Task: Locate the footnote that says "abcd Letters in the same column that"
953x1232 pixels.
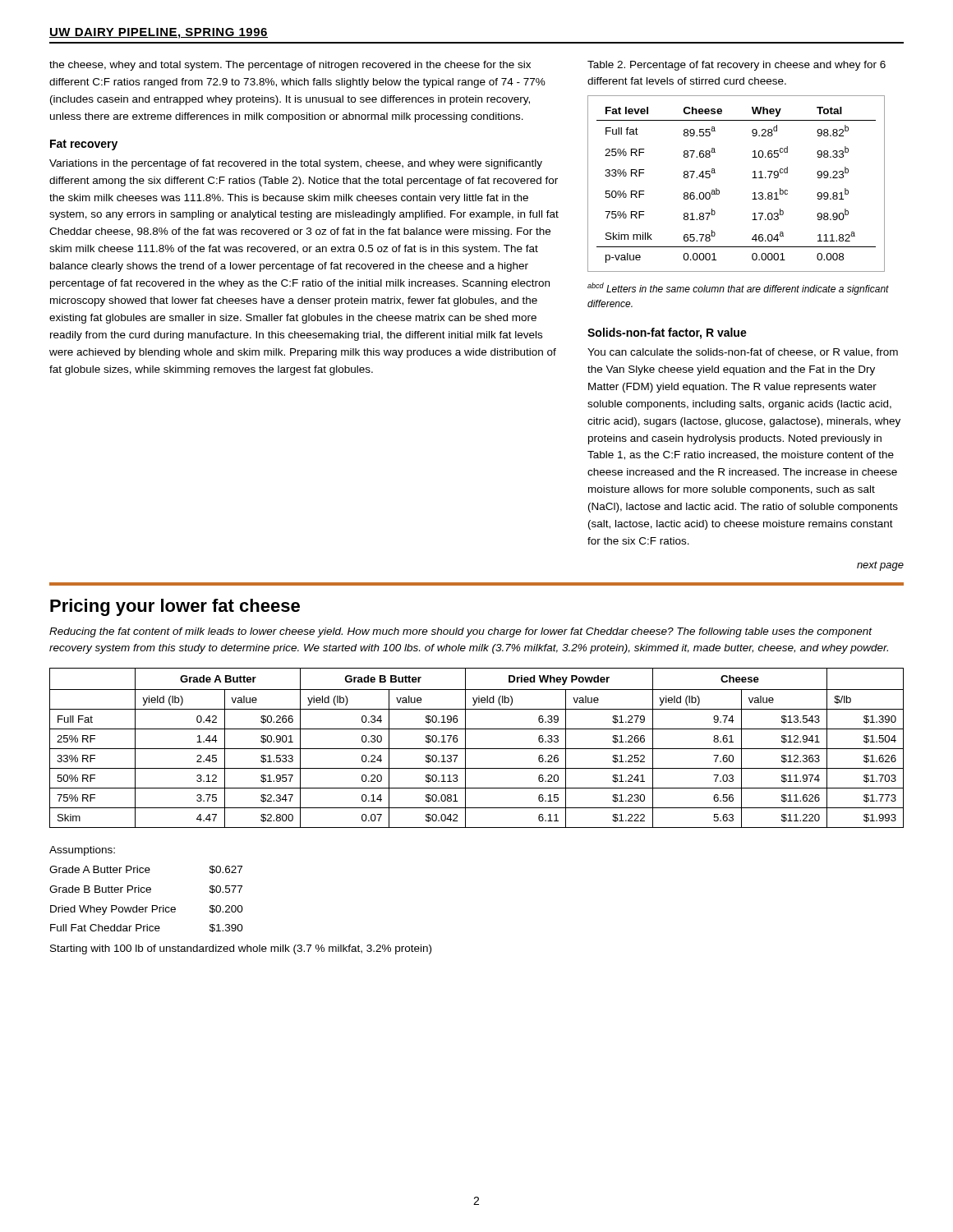Action: (x=738, y=296)
